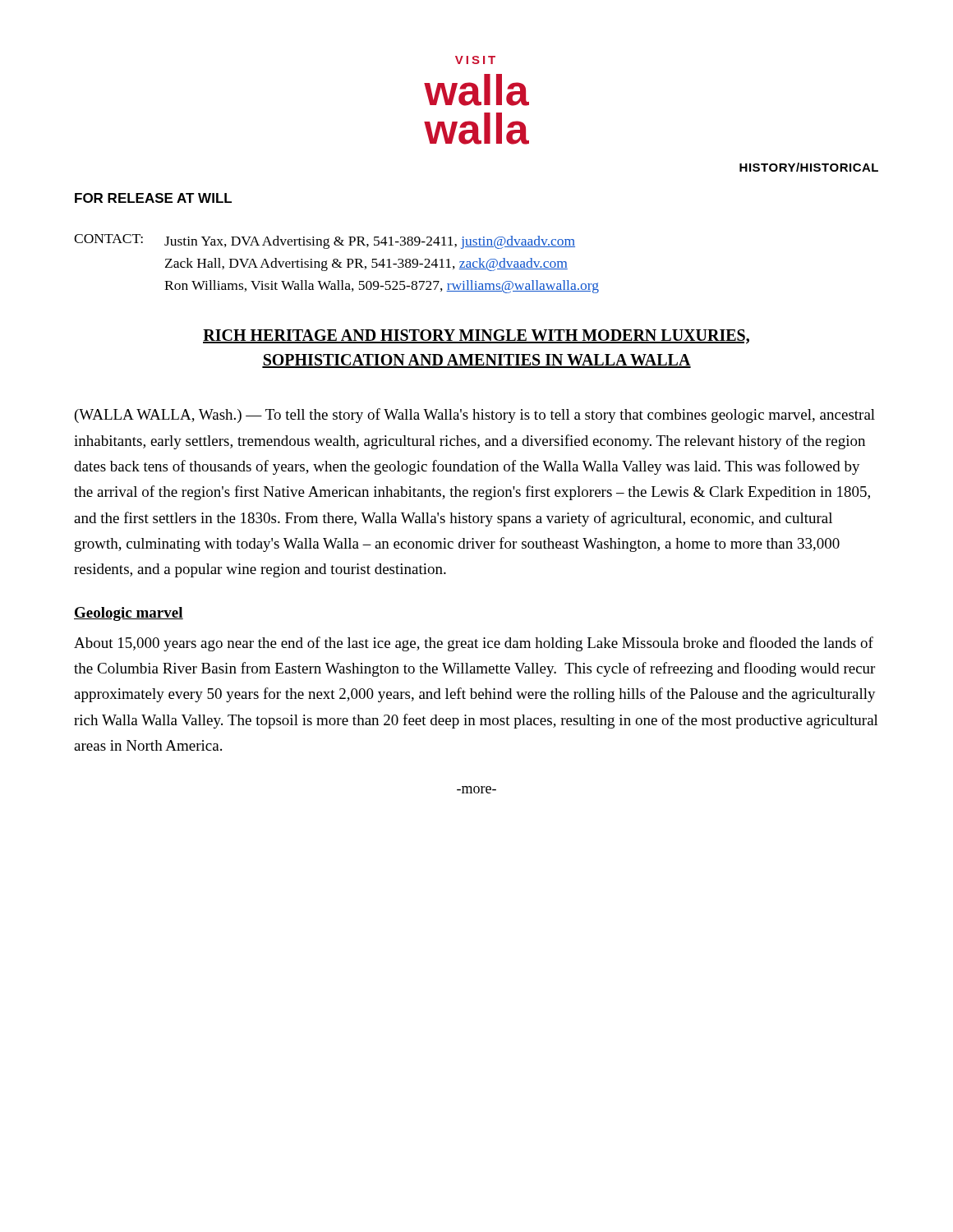Select the logo
The image size is (953, 1232).
click(476, 76)
